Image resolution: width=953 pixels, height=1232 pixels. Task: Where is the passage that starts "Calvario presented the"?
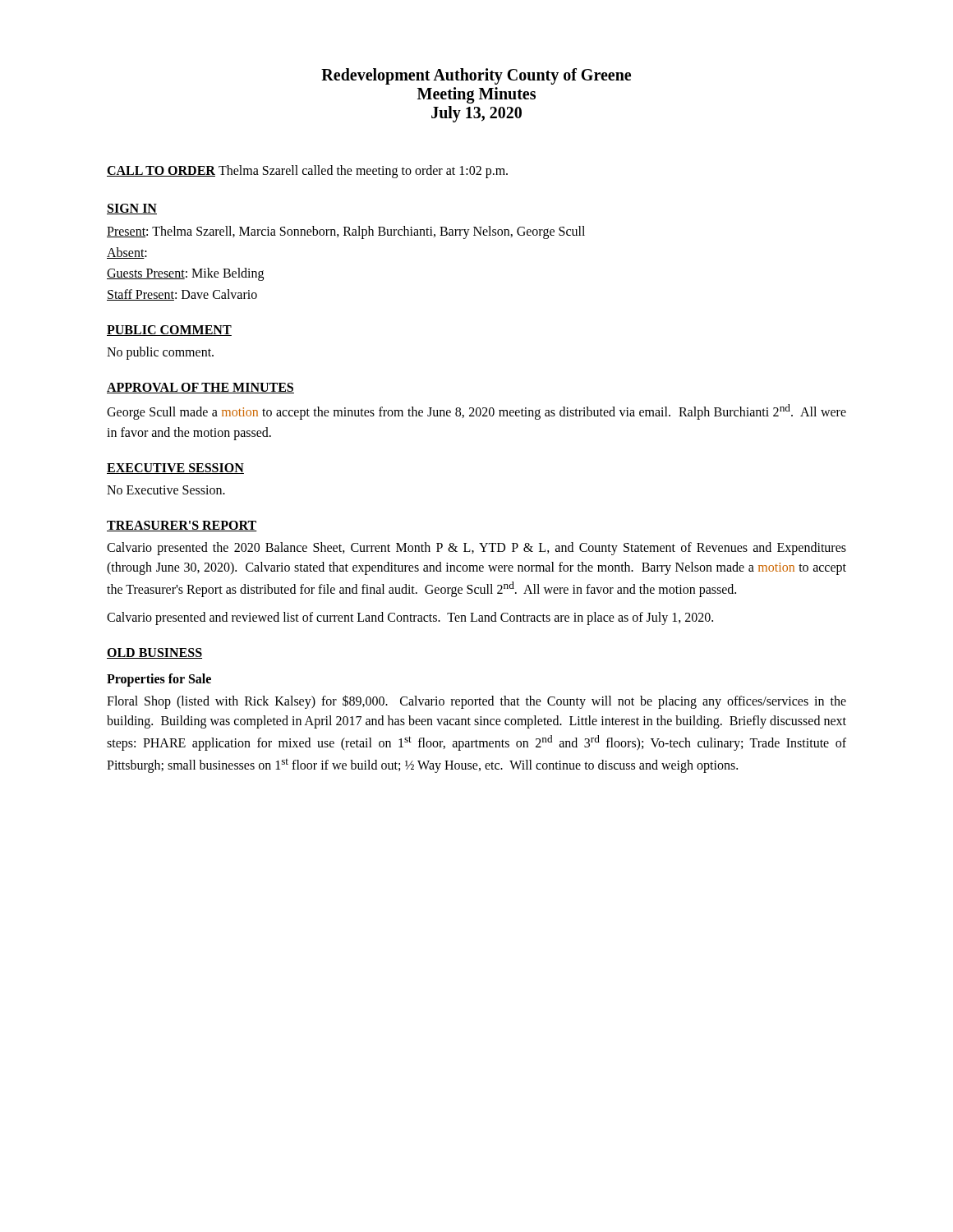pyautogui.click(x=476, y=568)
